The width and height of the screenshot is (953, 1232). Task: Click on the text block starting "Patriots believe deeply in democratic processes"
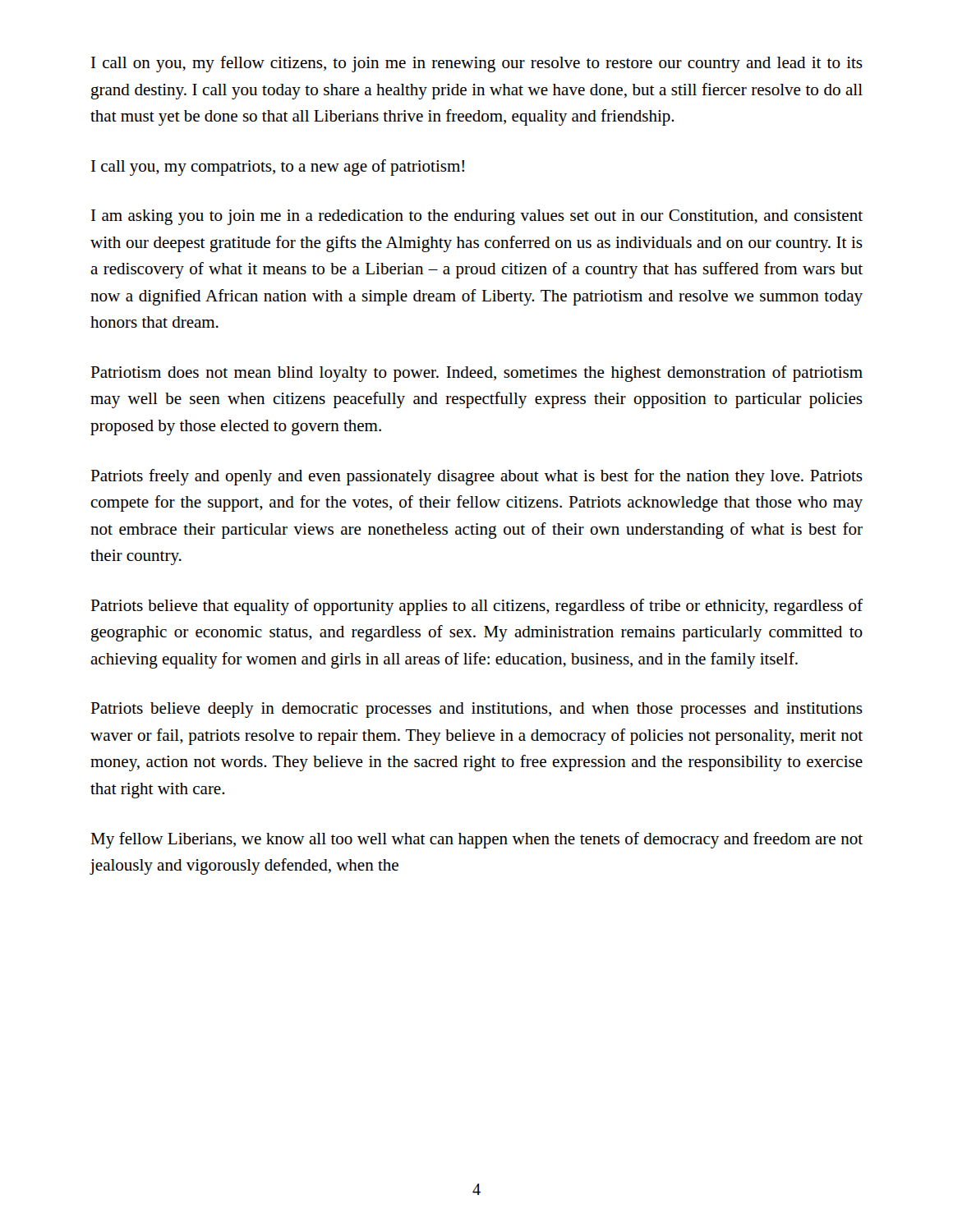(x=476, y=748)
